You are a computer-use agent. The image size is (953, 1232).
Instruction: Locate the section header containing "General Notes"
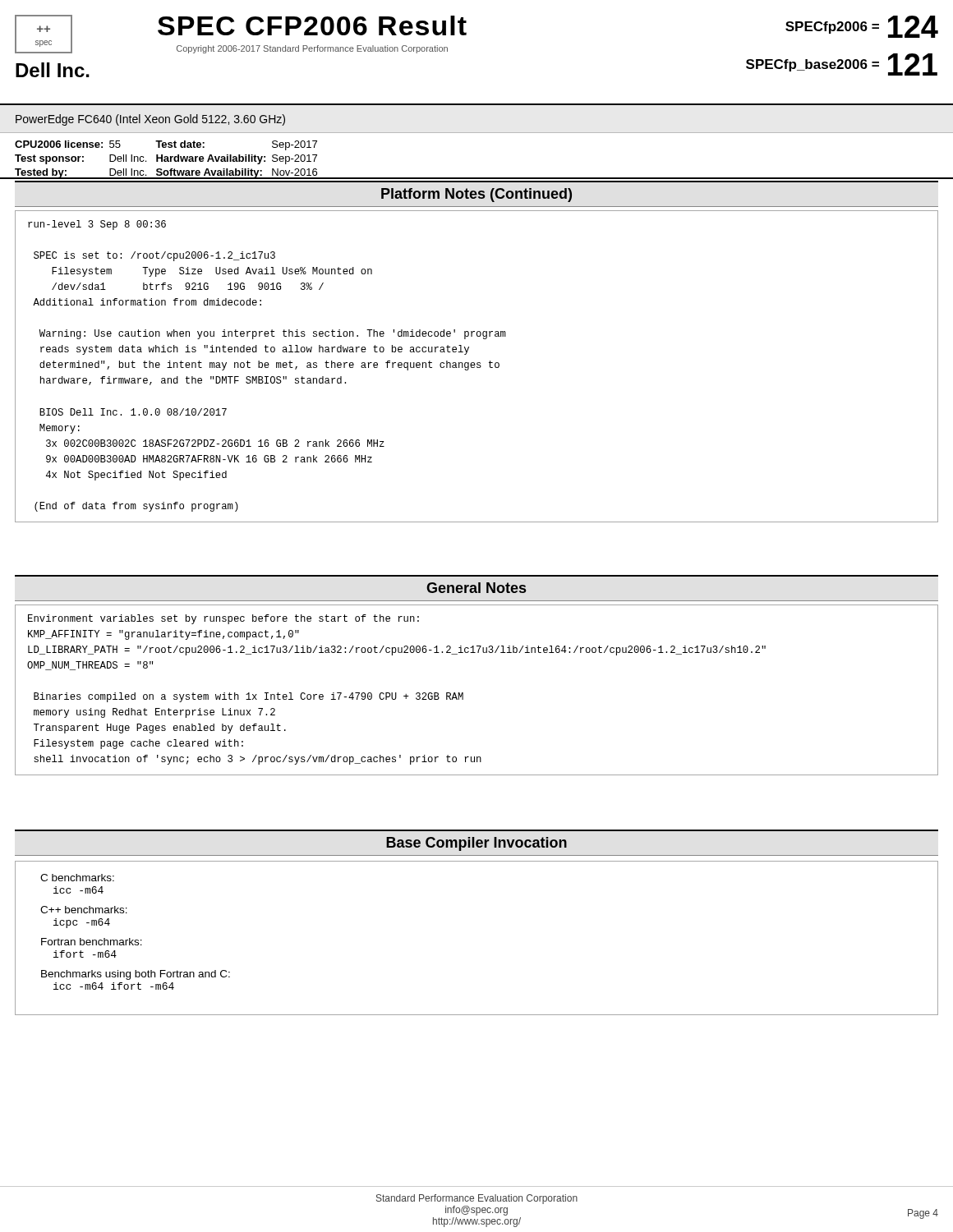tap(476, 588)
